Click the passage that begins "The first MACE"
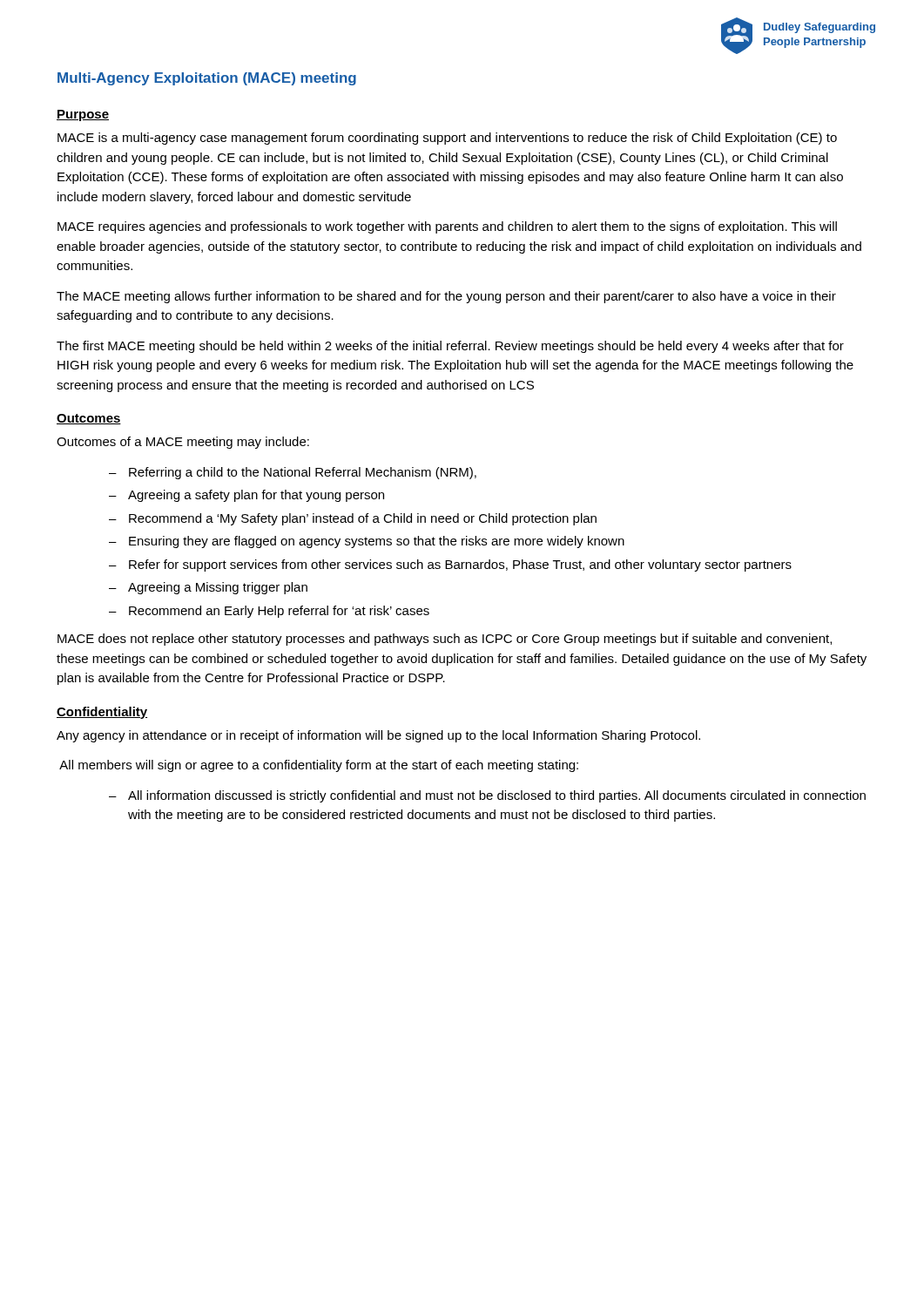 tap(455, 365)
